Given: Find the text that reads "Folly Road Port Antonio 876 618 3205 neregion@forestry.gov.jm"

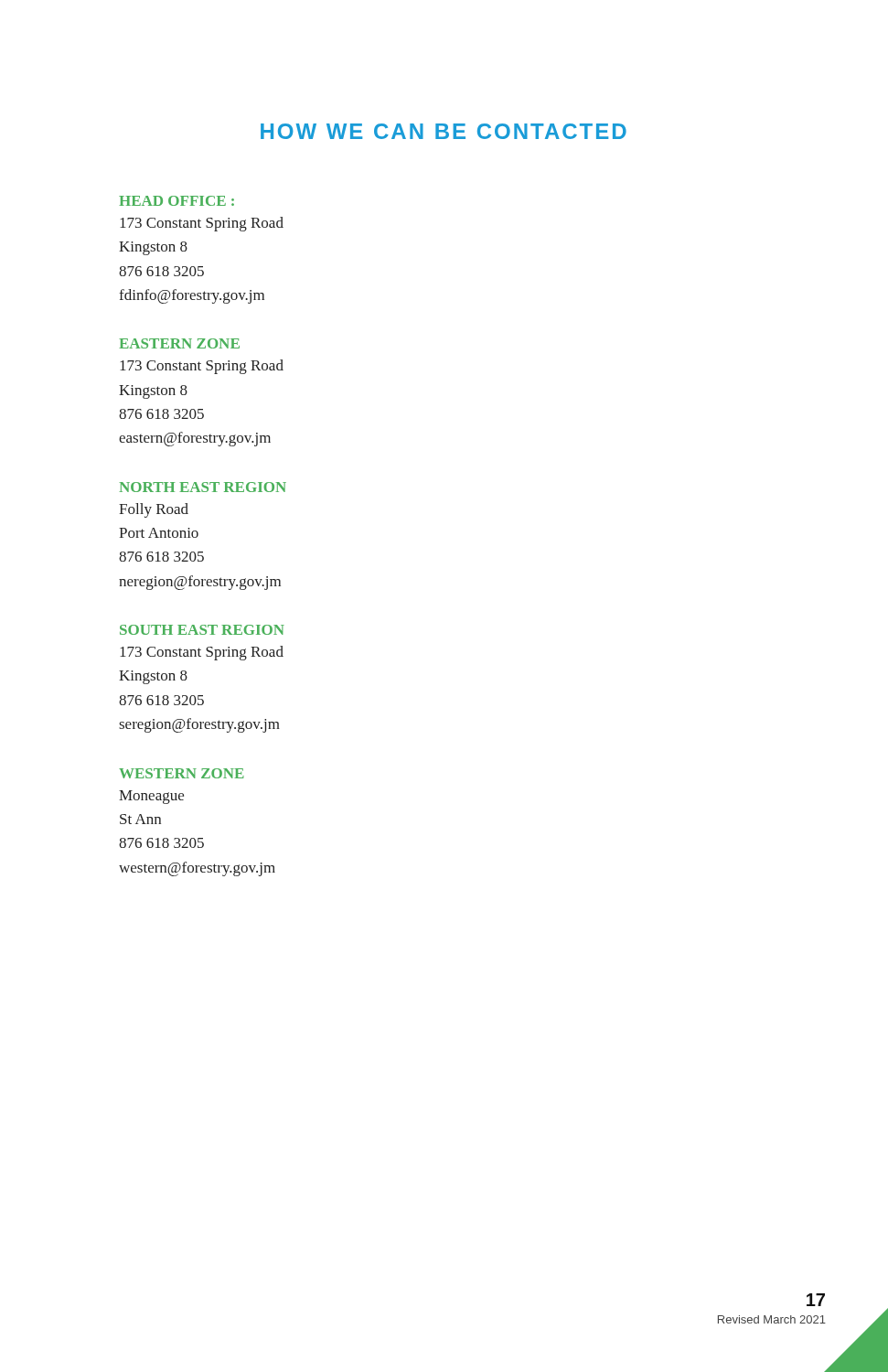Looking at the screenshot, I should [200, 545].
